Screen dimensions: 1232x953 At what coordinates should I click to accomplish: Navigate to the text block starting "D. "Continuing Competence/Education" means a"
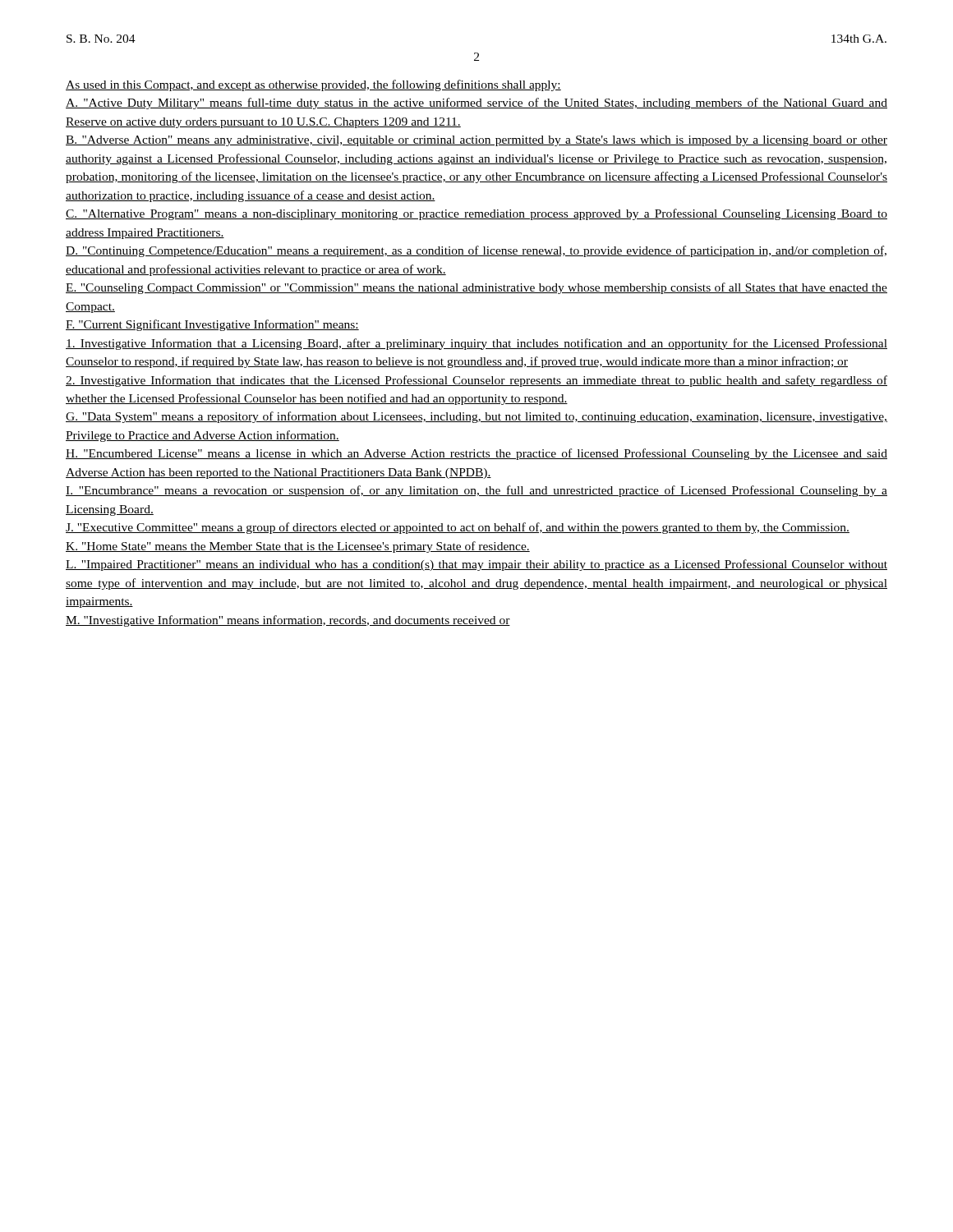coord(476,260)
